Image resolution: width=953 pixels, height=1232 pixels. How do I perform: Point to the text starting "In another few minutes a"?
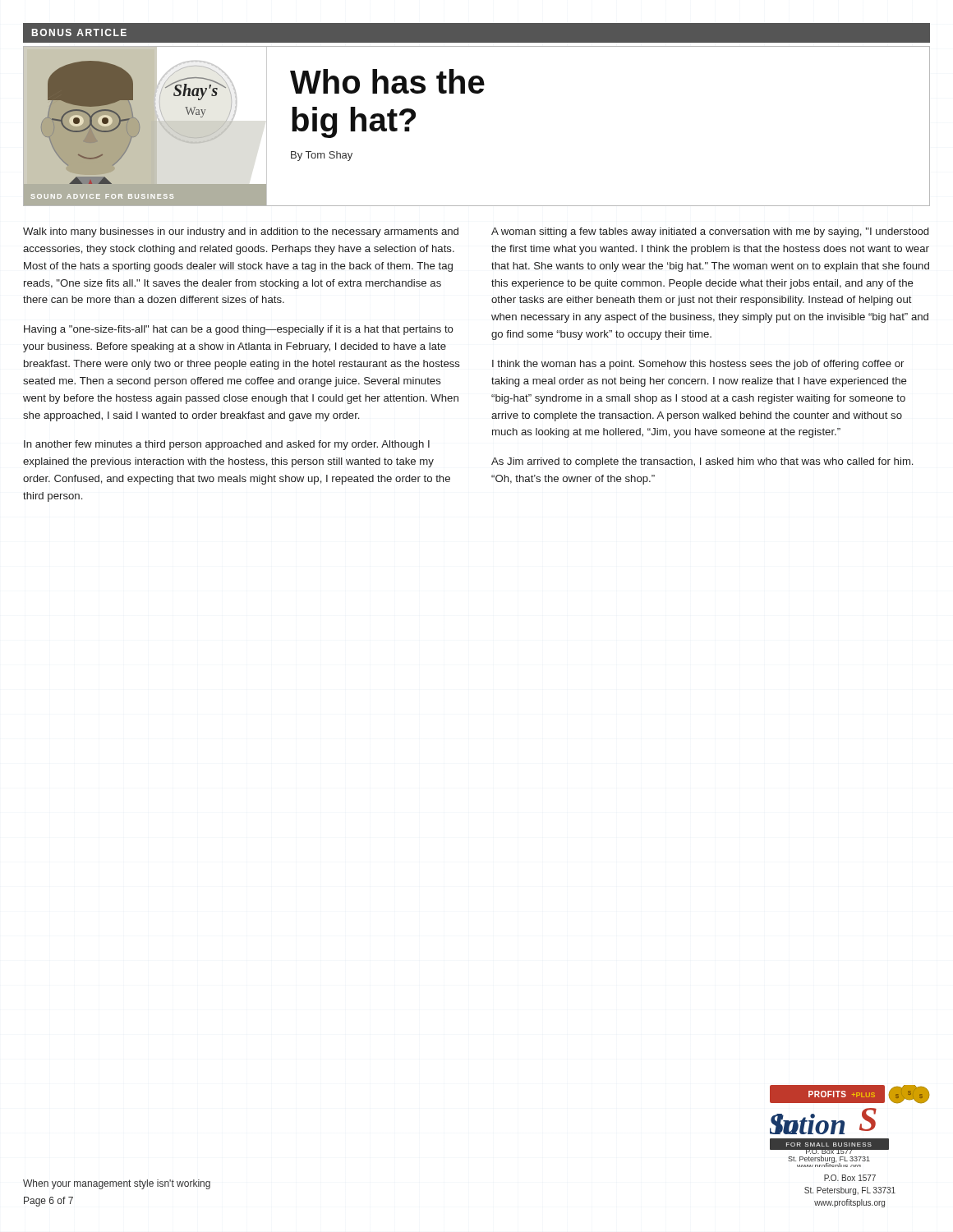(x=237, y=470)
